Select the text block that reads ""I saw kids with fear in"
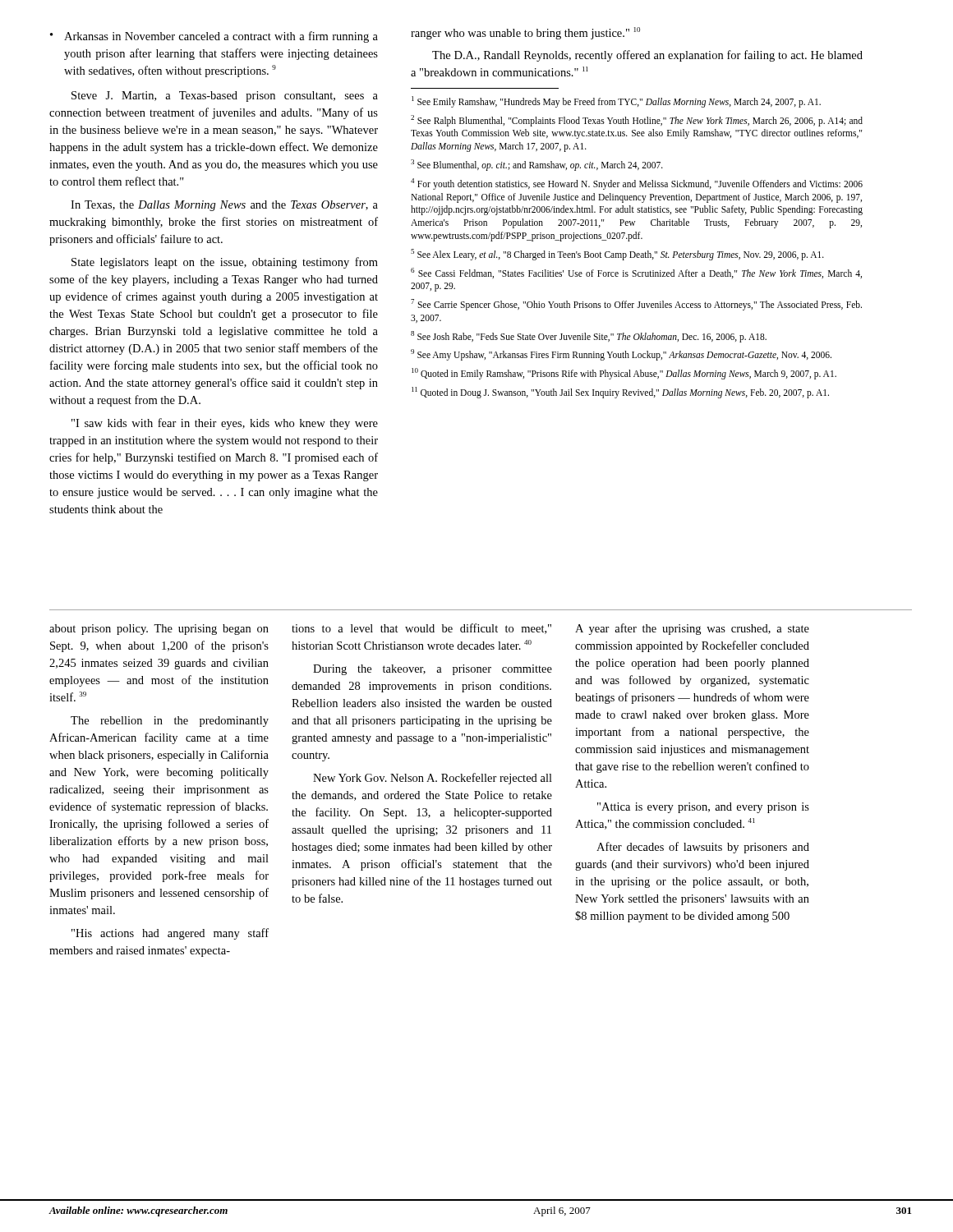 click(214, 467)
